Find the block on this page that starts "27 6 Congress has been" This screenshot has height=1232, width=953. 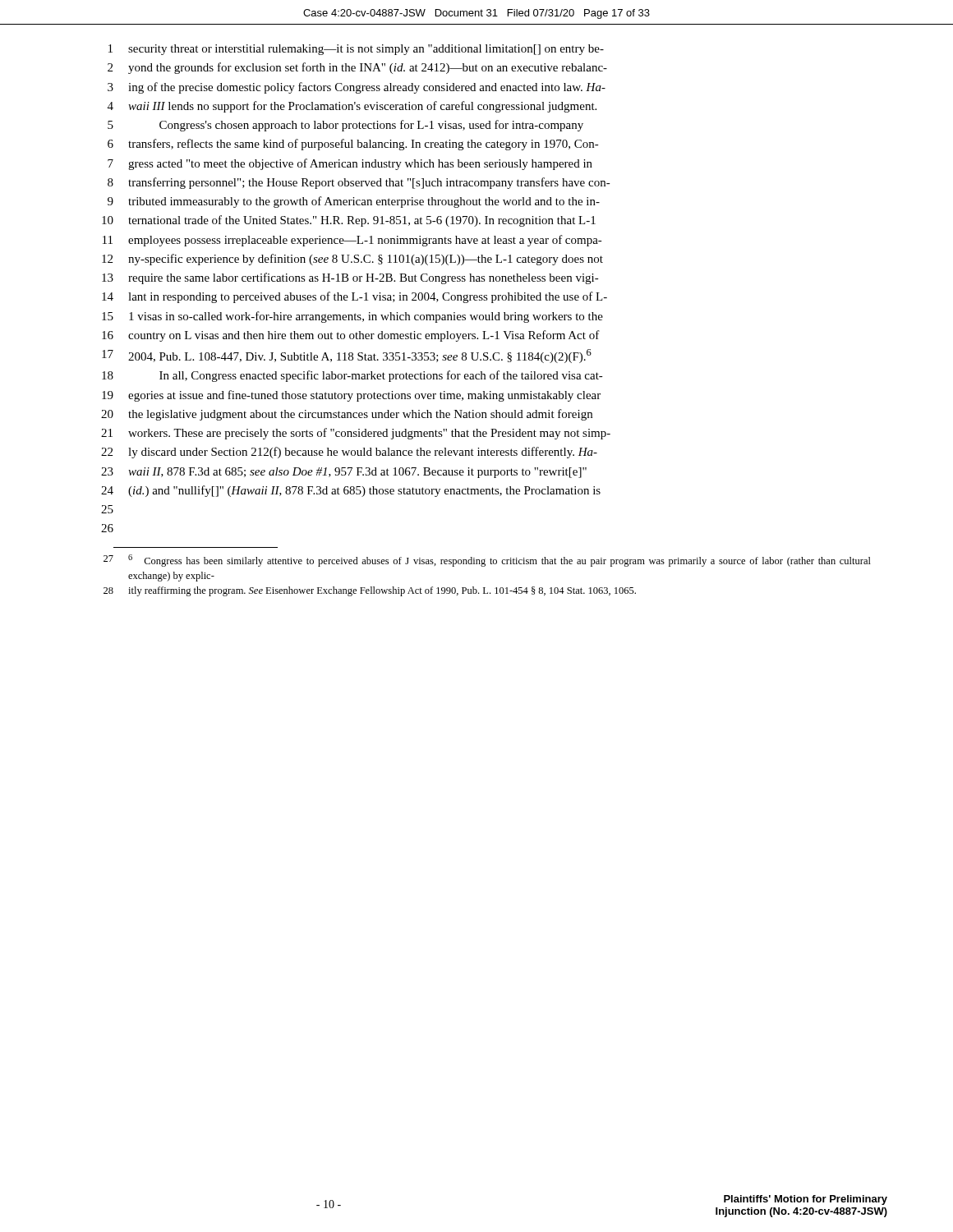[476, 574]
